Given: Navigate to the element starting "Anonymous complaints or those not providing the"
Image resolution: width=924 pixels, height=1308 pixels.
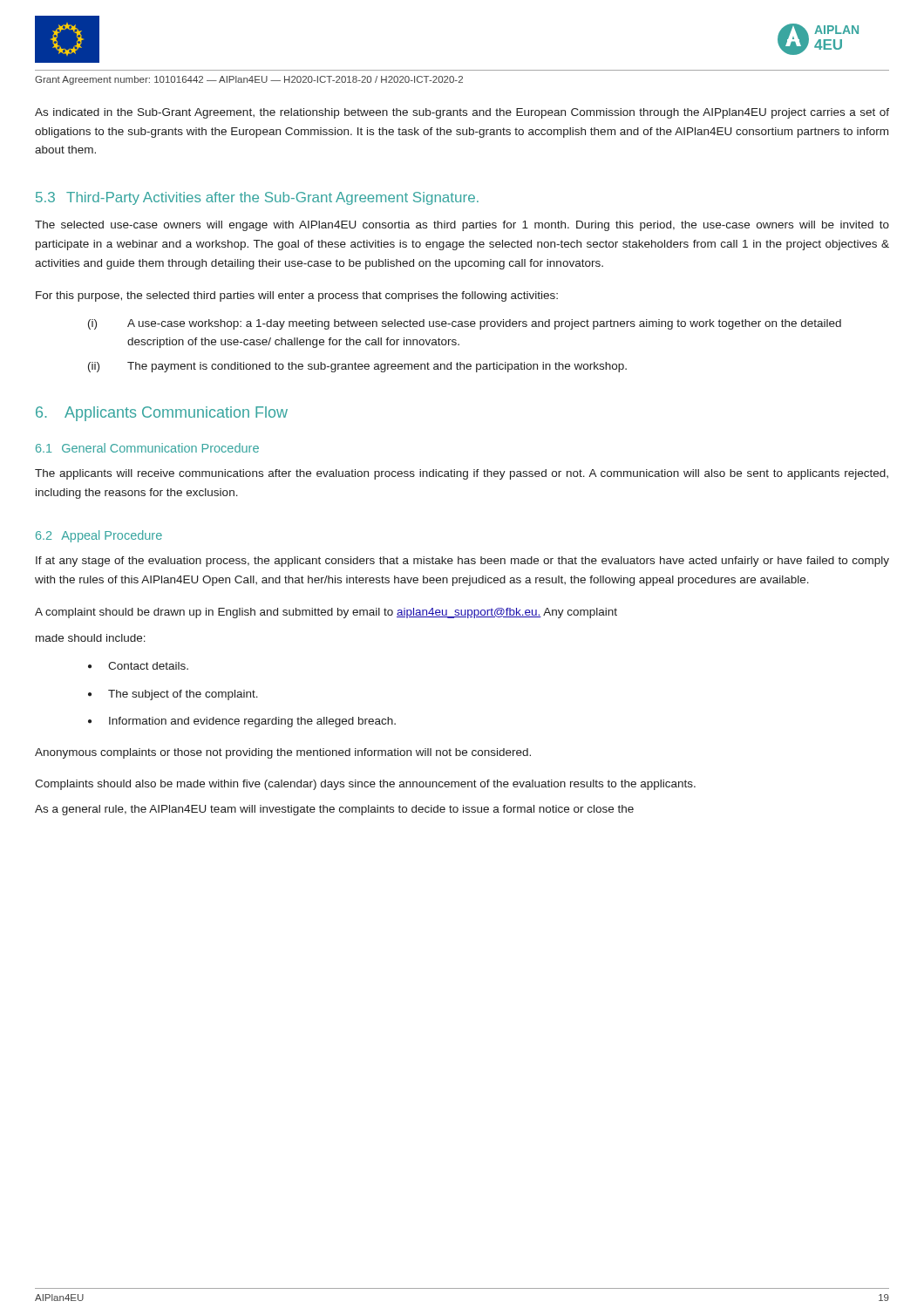Looking at the screenshot, I should click(283, 752).
